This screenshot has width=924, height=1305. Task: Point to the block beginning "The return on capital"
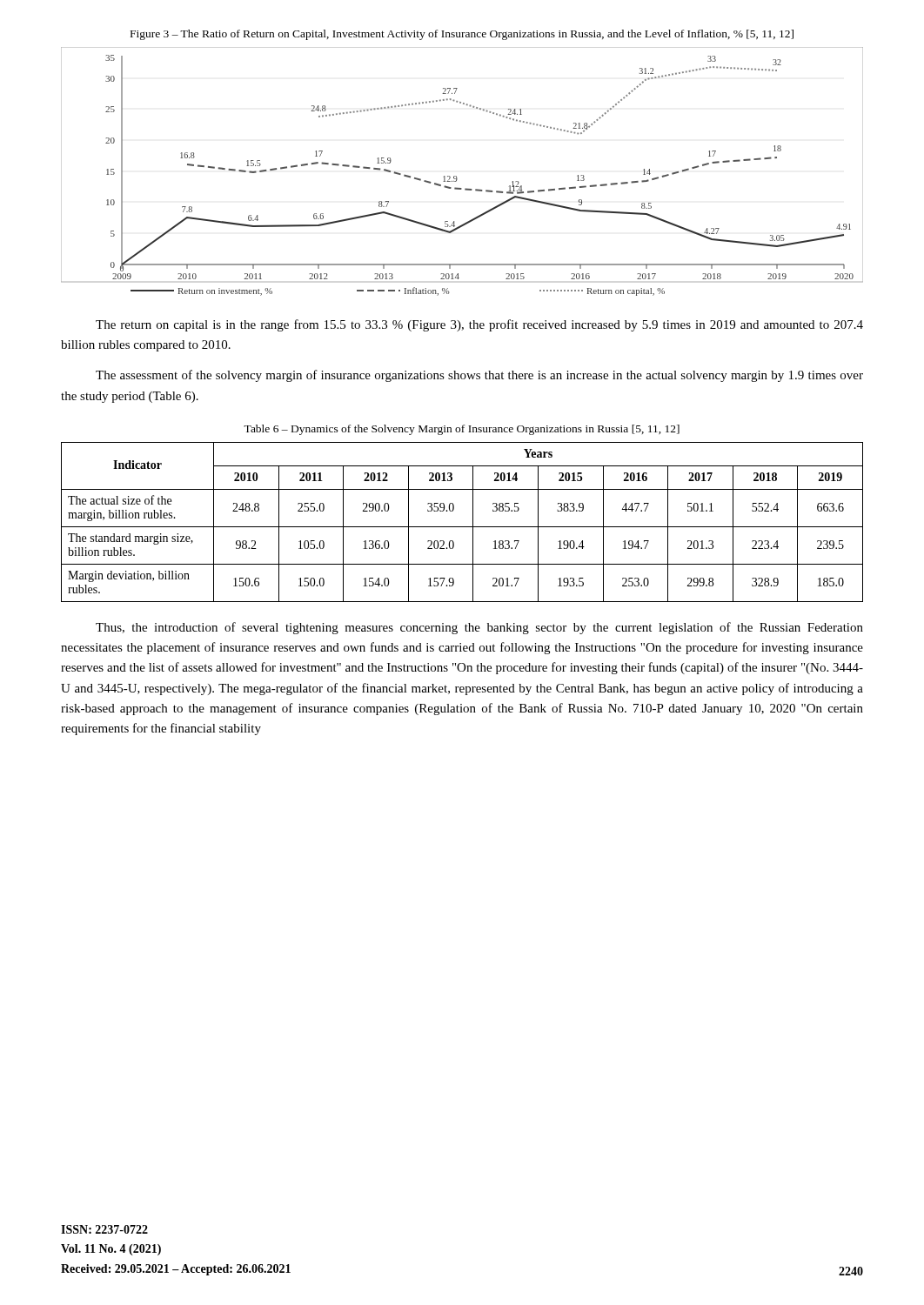(462, 335)
